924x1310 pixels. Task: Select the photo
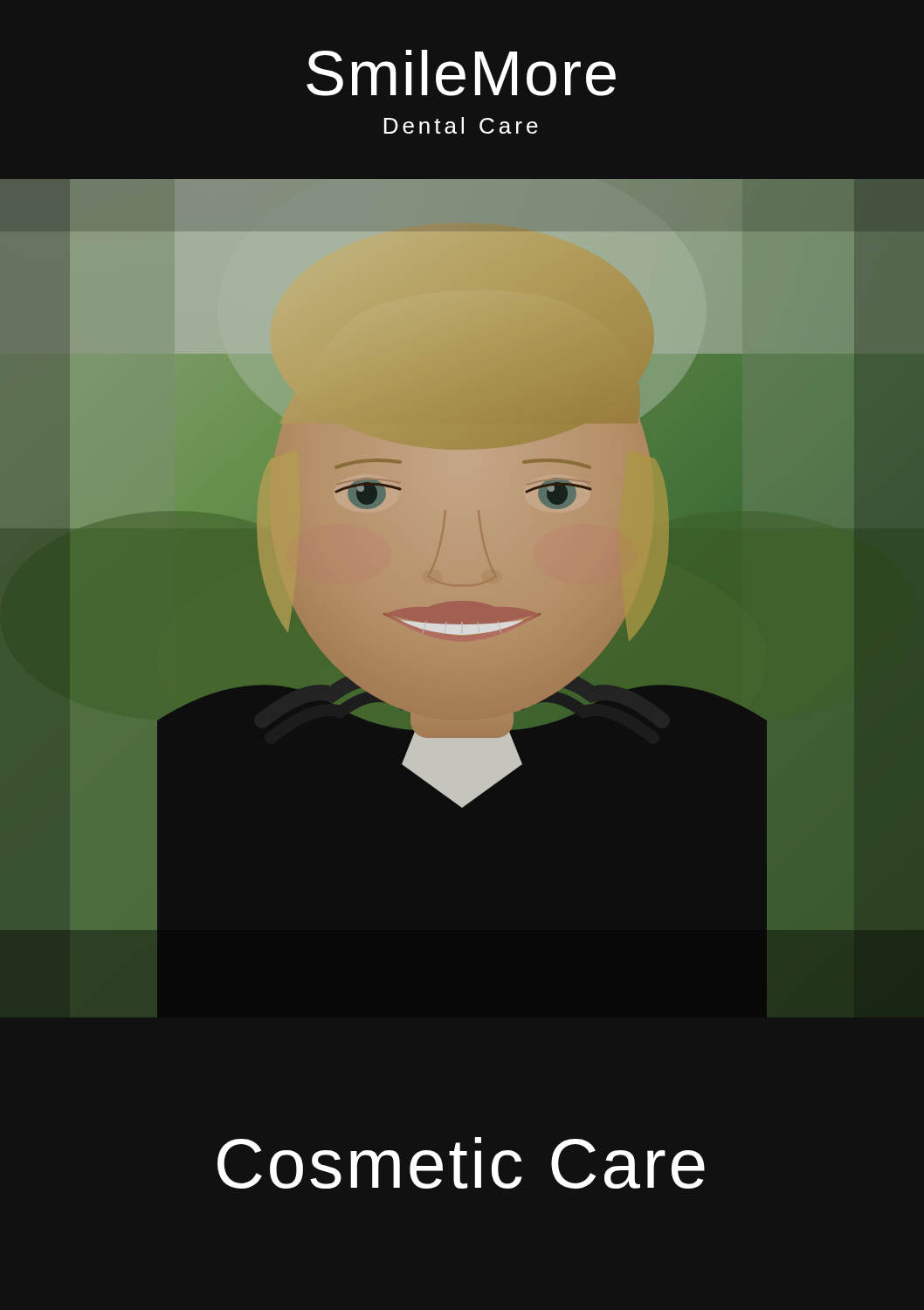462,598
